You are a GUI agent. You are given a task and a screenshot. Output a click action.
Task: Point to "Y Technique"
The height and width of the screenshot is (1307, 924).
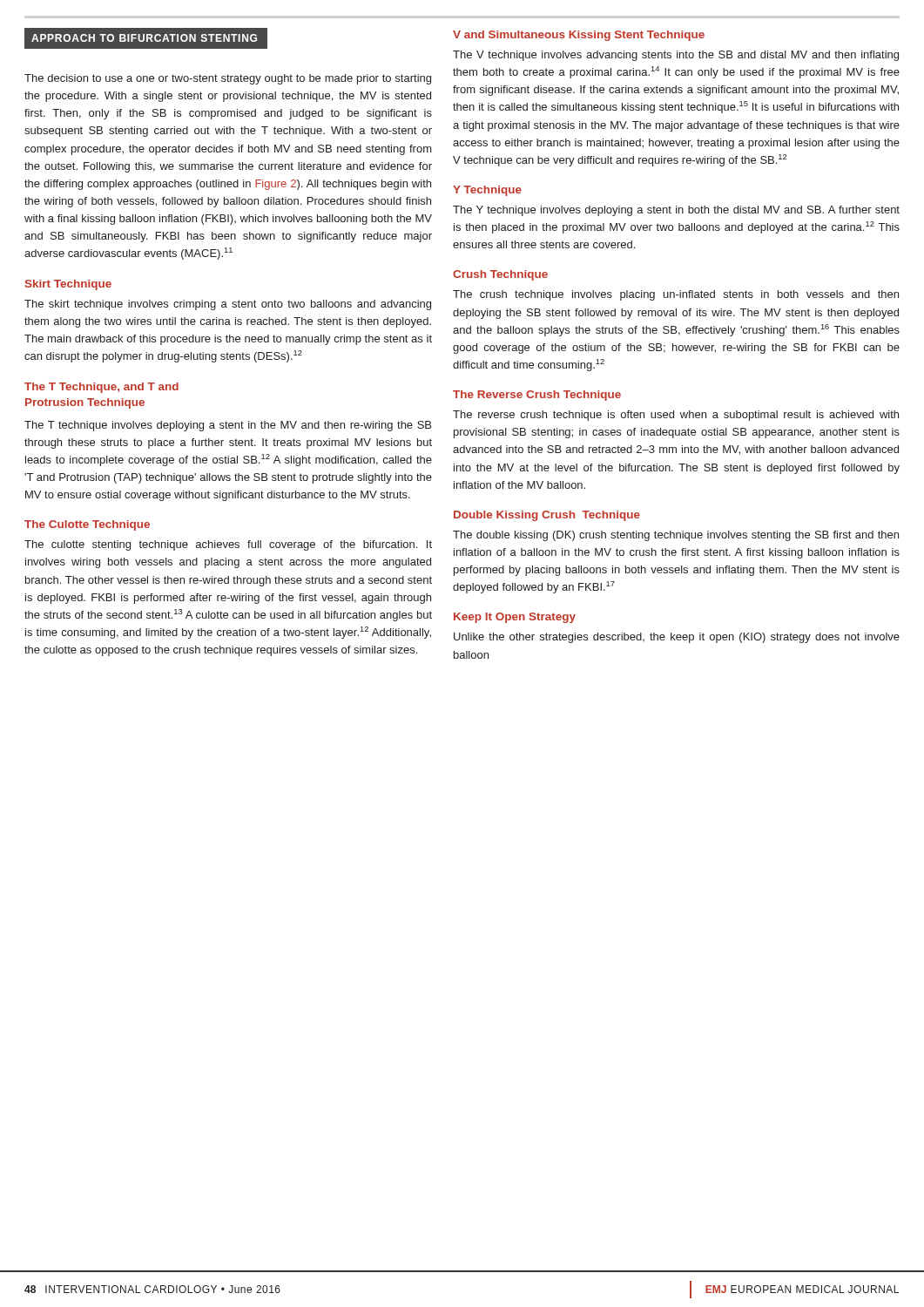(487, 190)
